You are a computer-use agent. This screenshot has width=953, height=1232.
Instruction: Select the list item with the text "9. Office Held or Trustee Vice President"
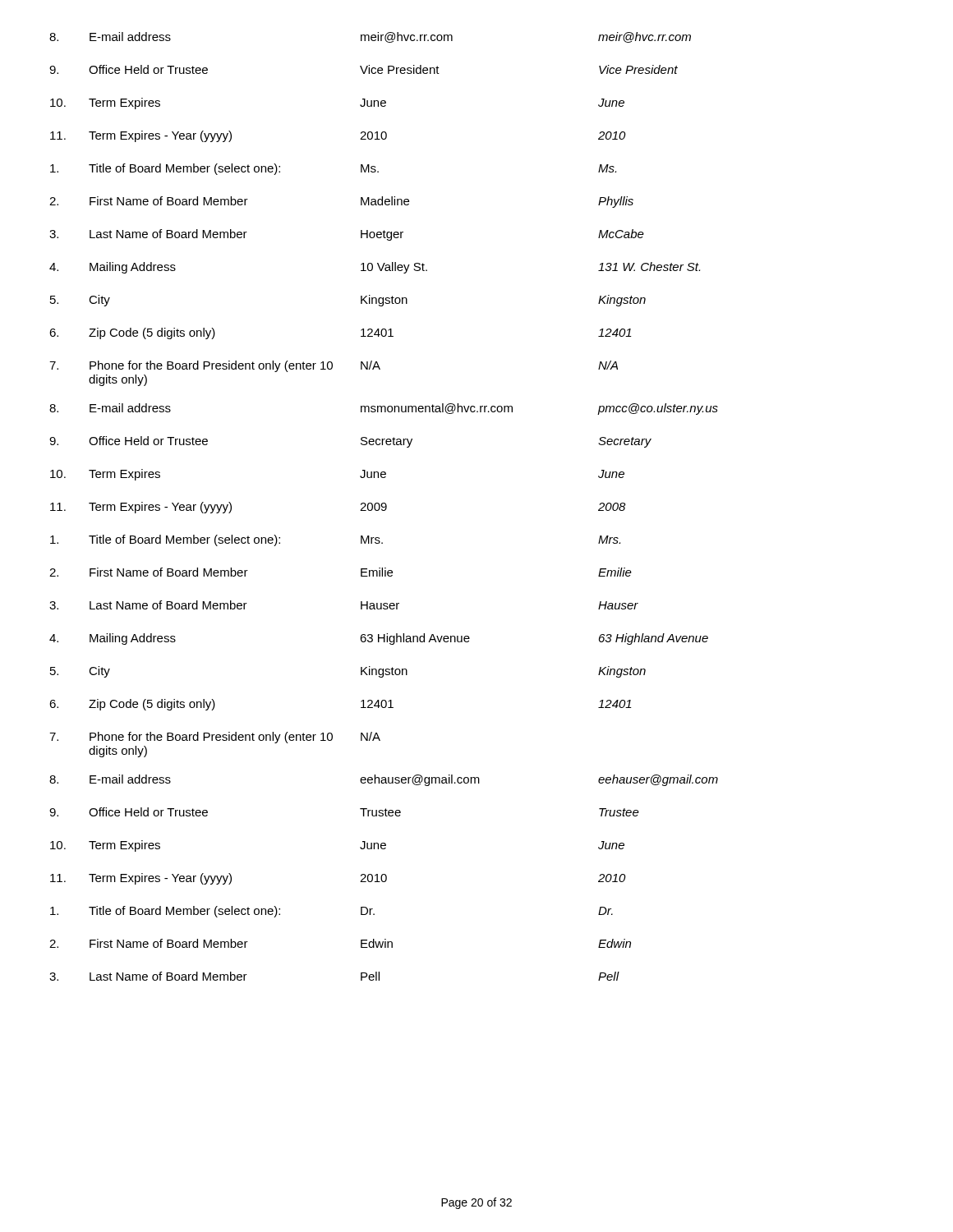[439, 69]
